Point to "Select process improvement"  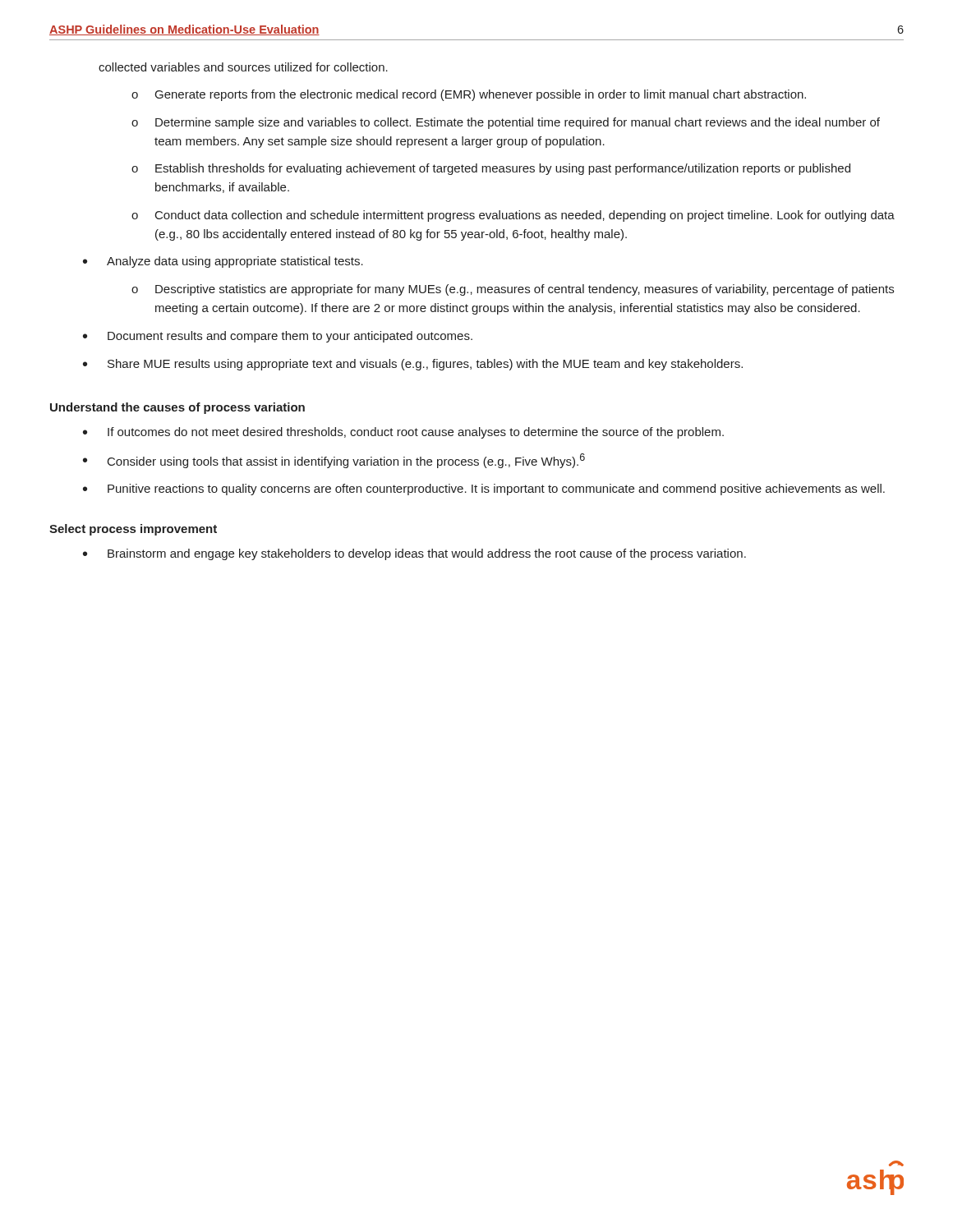133,528
